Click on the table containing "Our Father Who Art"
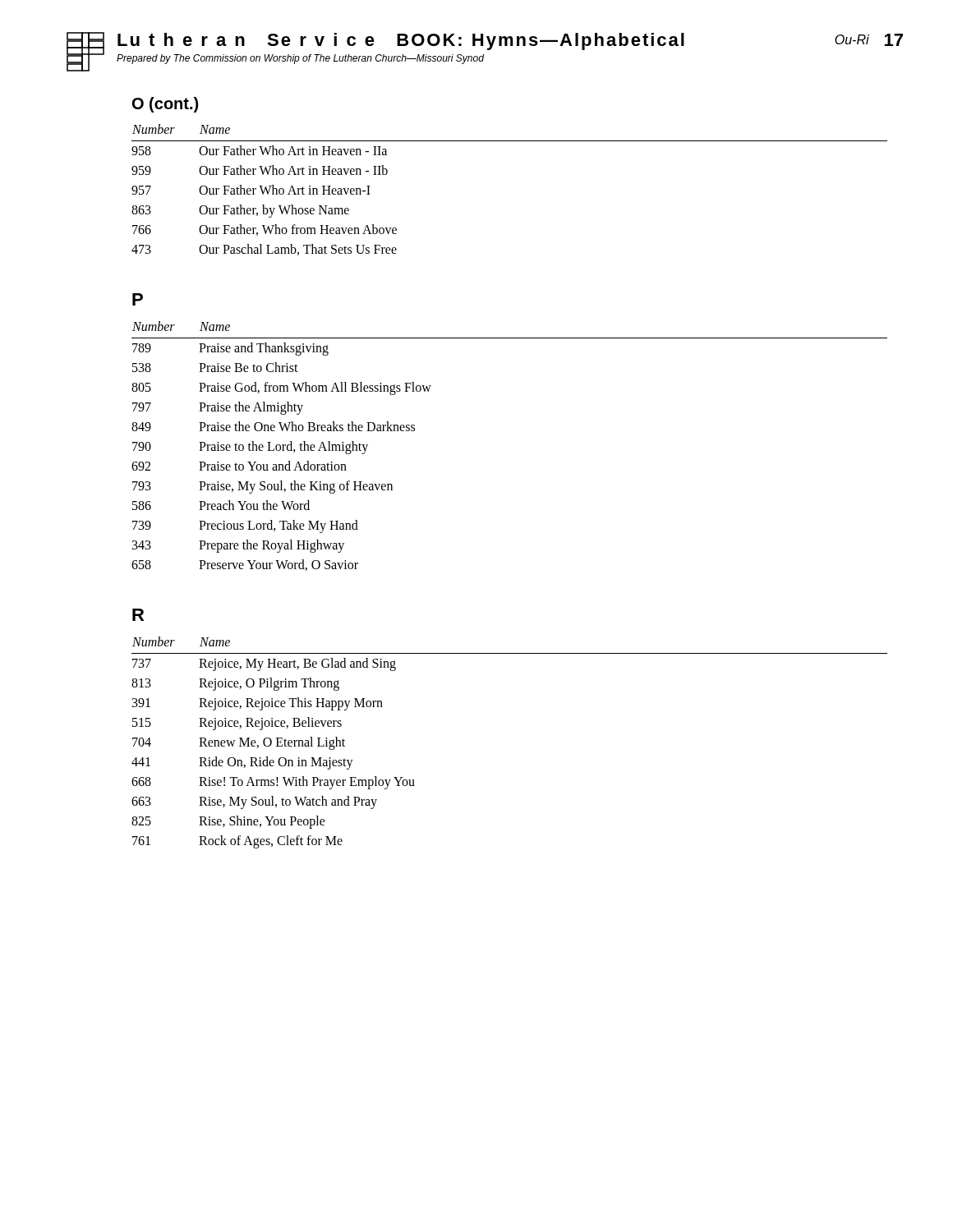Screen dimensions: 1232x953 (x=509, y=191)
